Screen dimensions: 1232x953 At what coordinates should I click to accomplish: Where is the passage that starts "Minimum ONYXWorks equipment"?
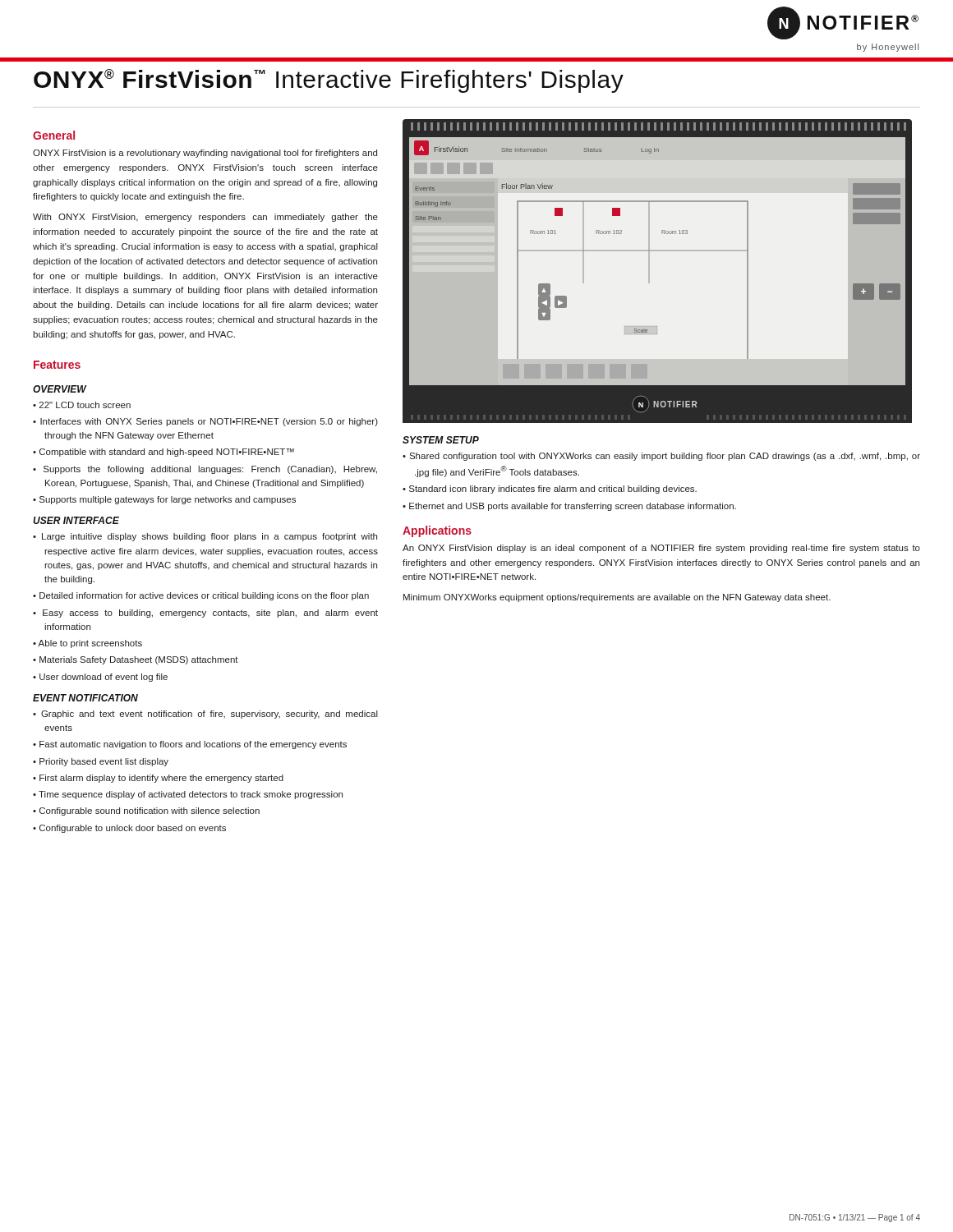point(617,597)
